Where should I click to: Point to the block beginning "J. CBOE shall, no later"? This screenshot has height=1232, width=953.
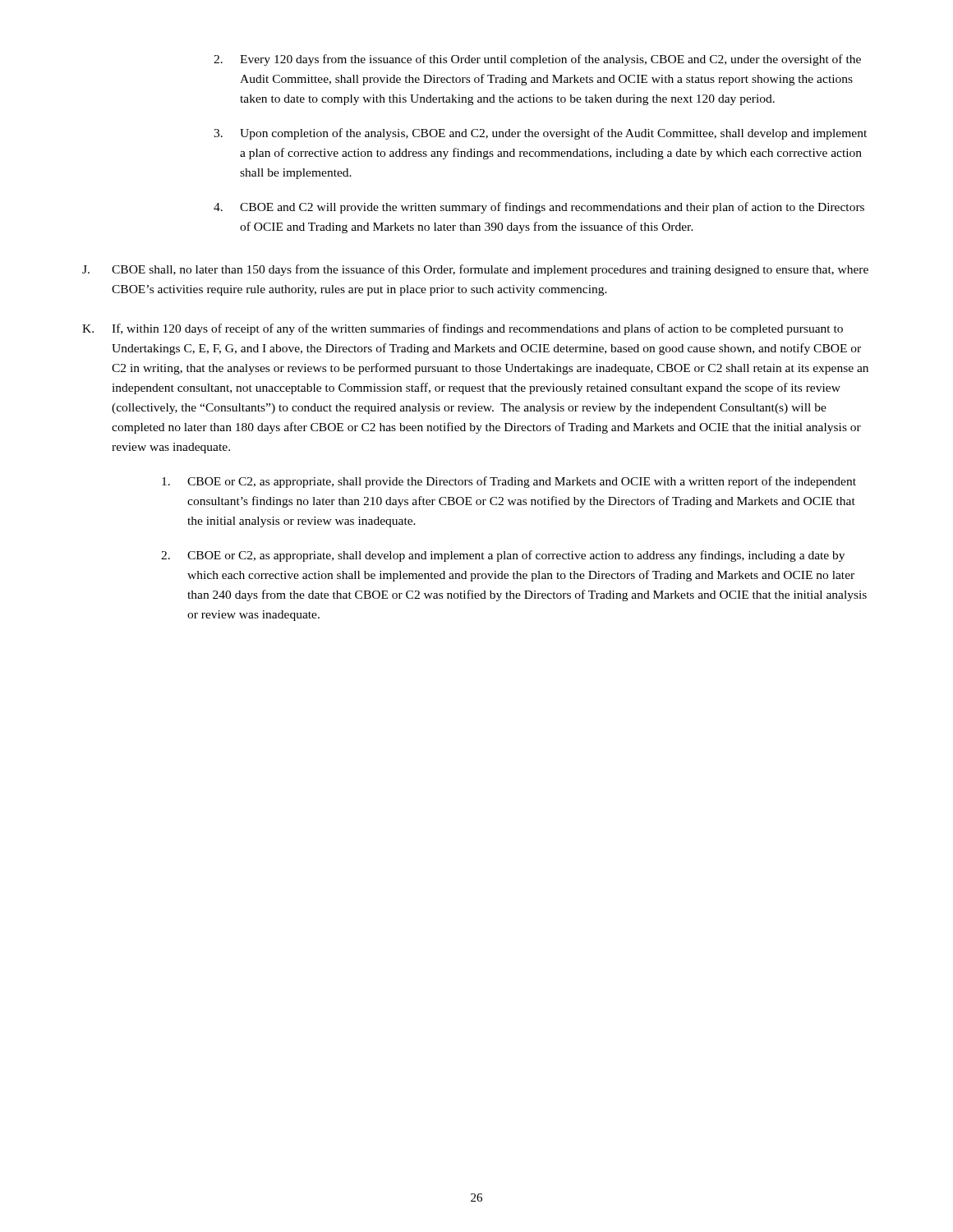click(x=476, y=279)
